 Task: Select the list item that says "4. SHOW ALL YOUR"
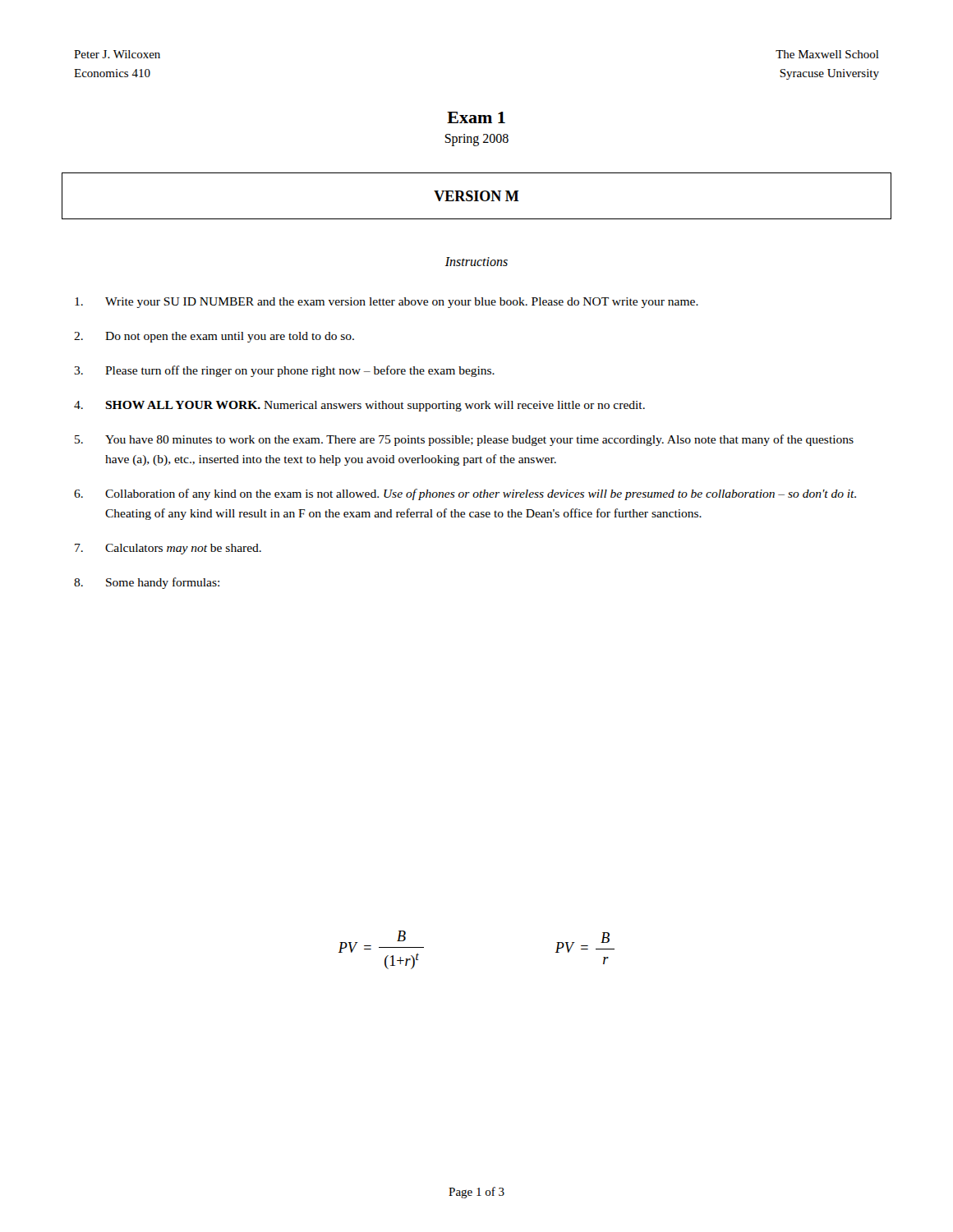pyautogui.click(x=476, y=405)
